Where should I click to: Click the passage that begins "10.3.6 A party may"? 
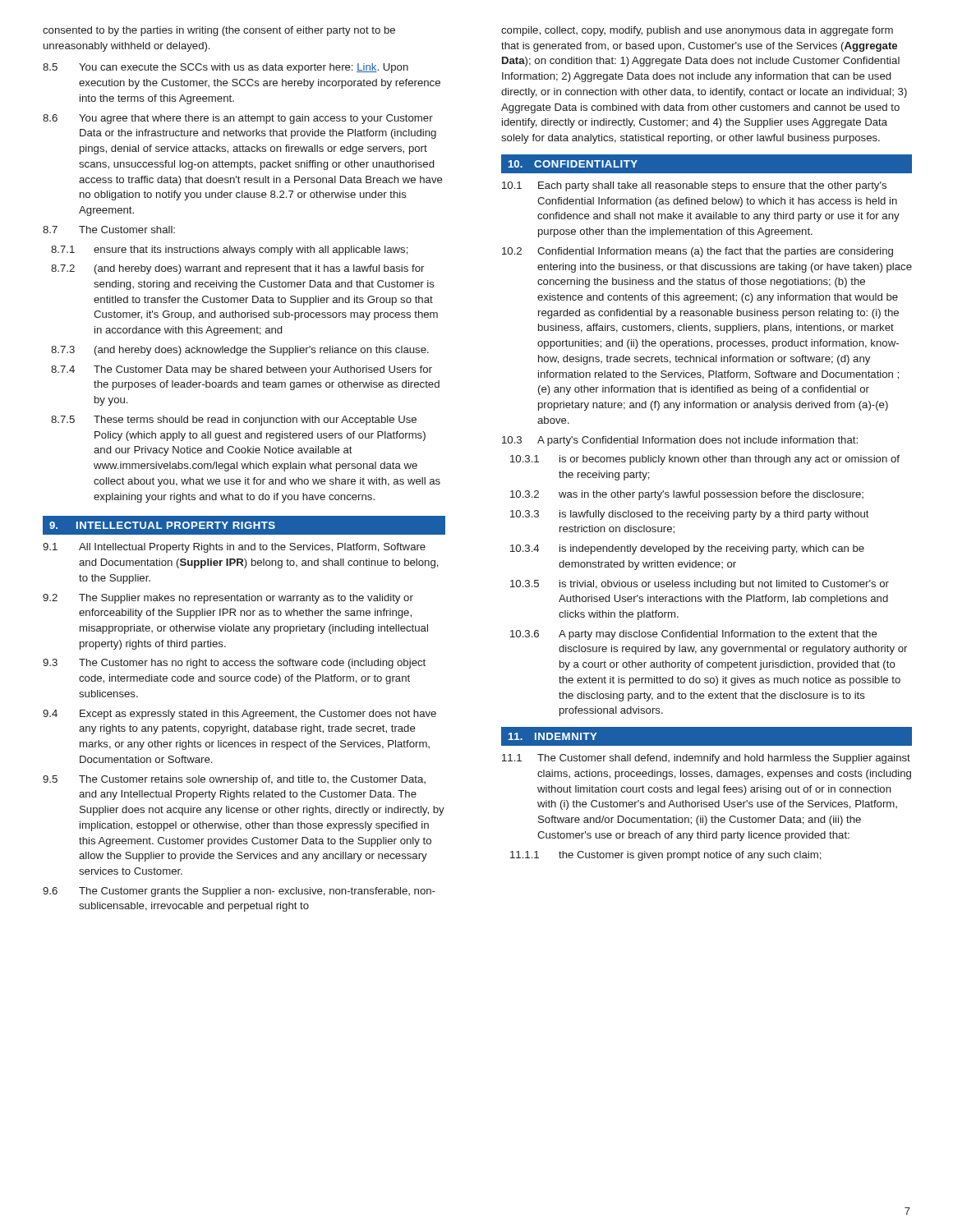click(711, 673)
